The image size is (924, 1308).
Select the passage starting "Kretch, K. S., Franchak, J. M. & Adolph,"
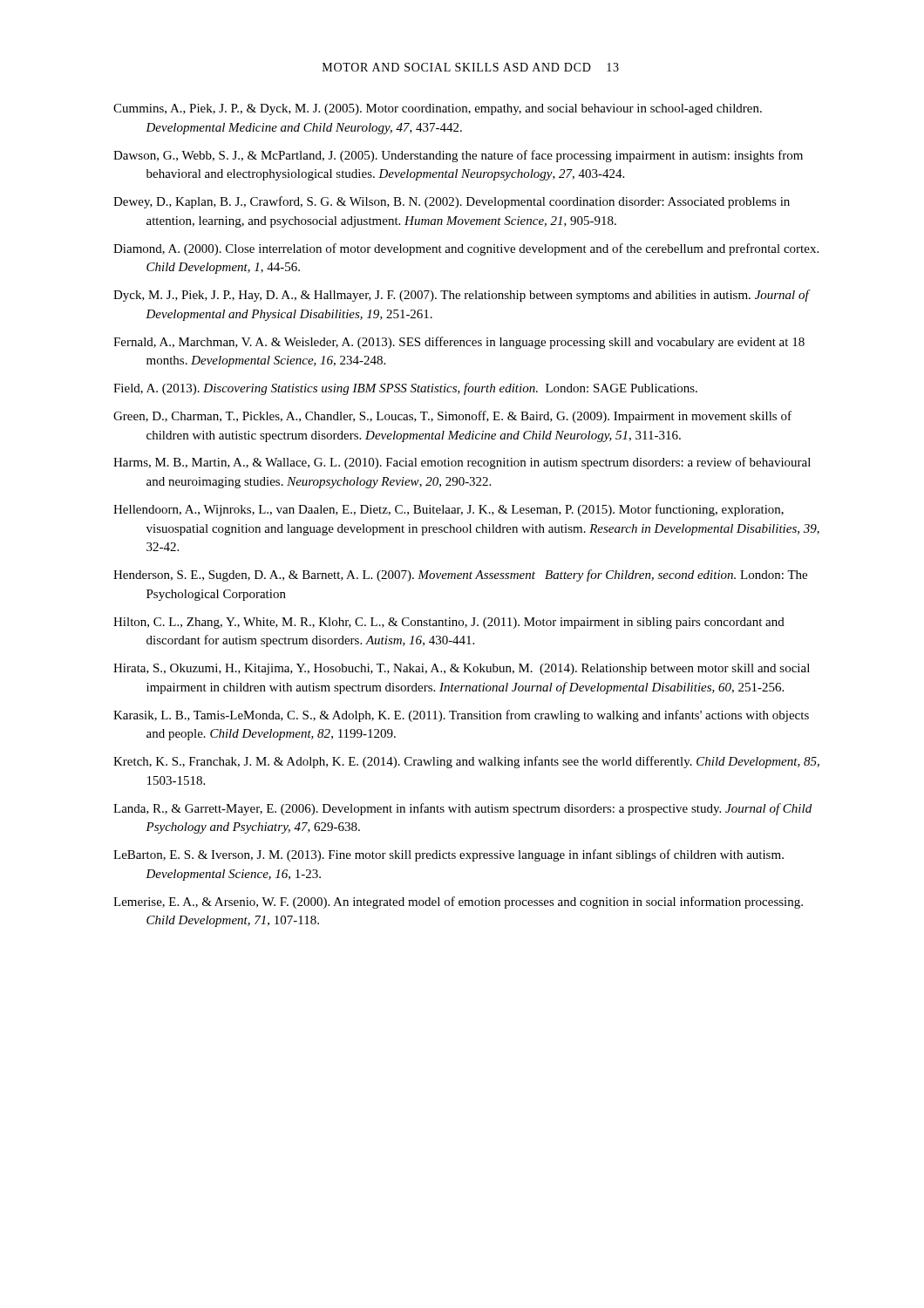click(467, 771)
